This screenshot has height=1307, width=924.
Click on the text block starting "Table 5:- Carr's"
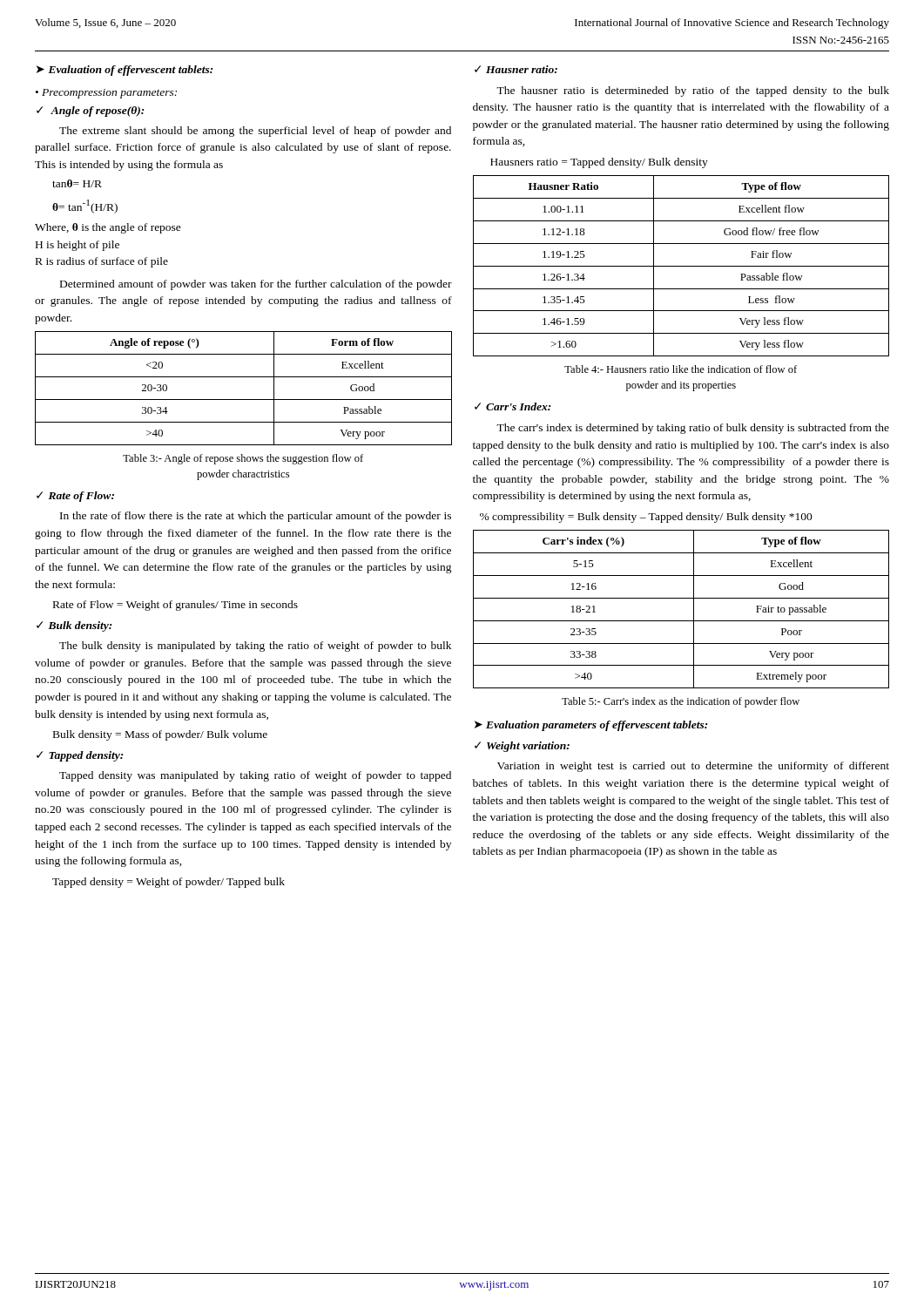point(681,702)
